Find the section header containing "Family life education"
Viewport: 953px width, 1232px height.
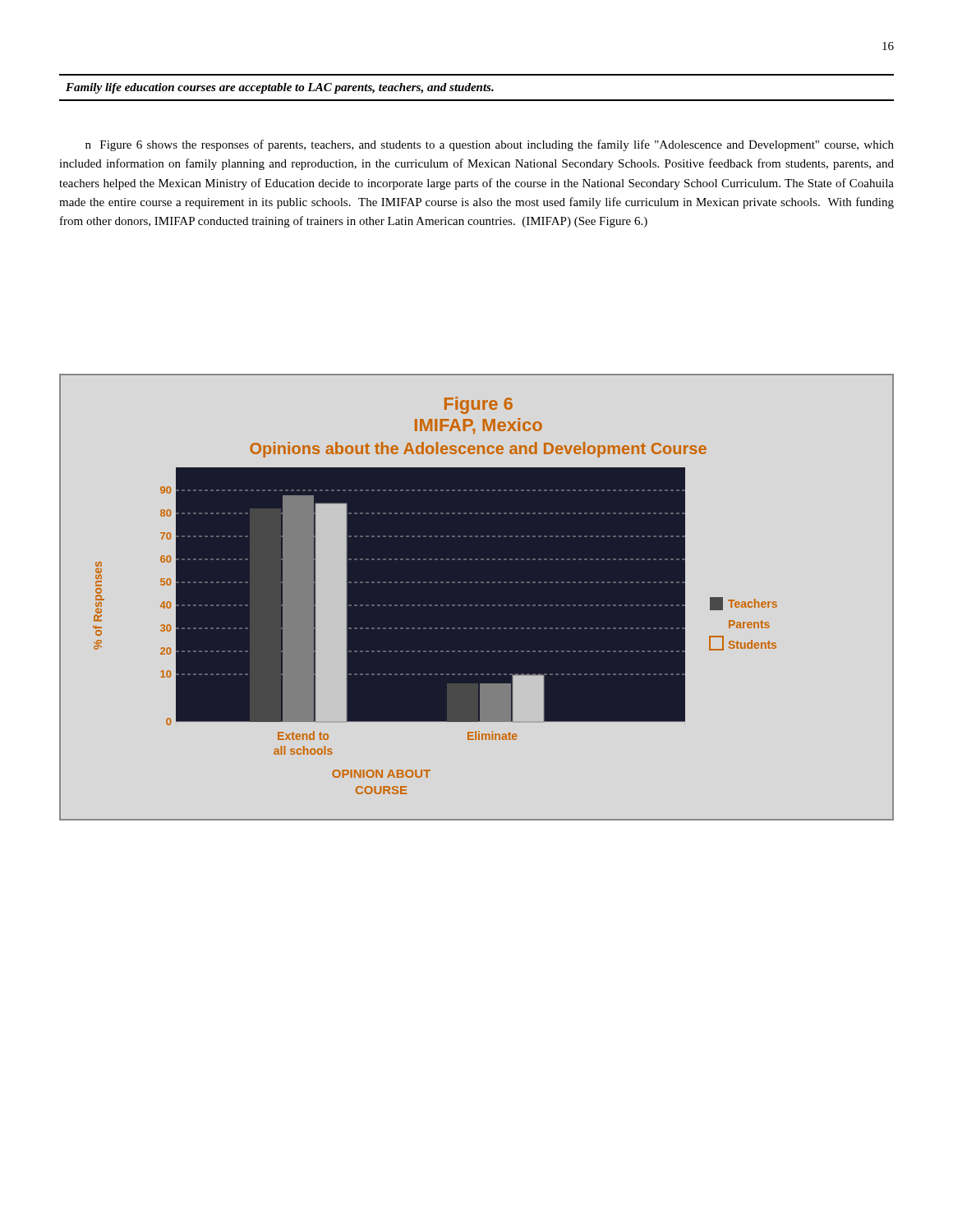tap(280, 87)
